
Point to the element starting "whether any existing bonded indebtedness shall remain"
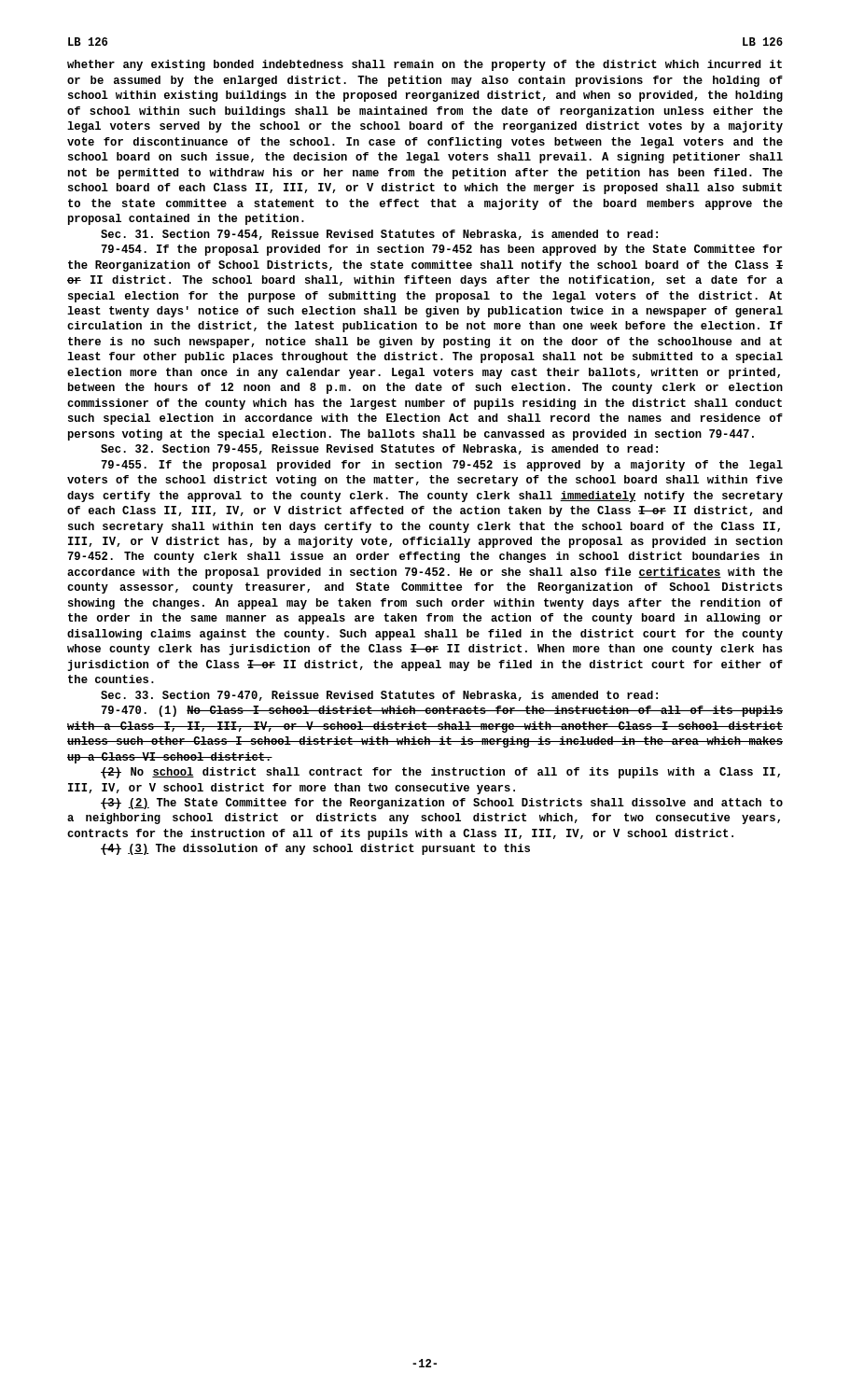click(x=425, y=458)
